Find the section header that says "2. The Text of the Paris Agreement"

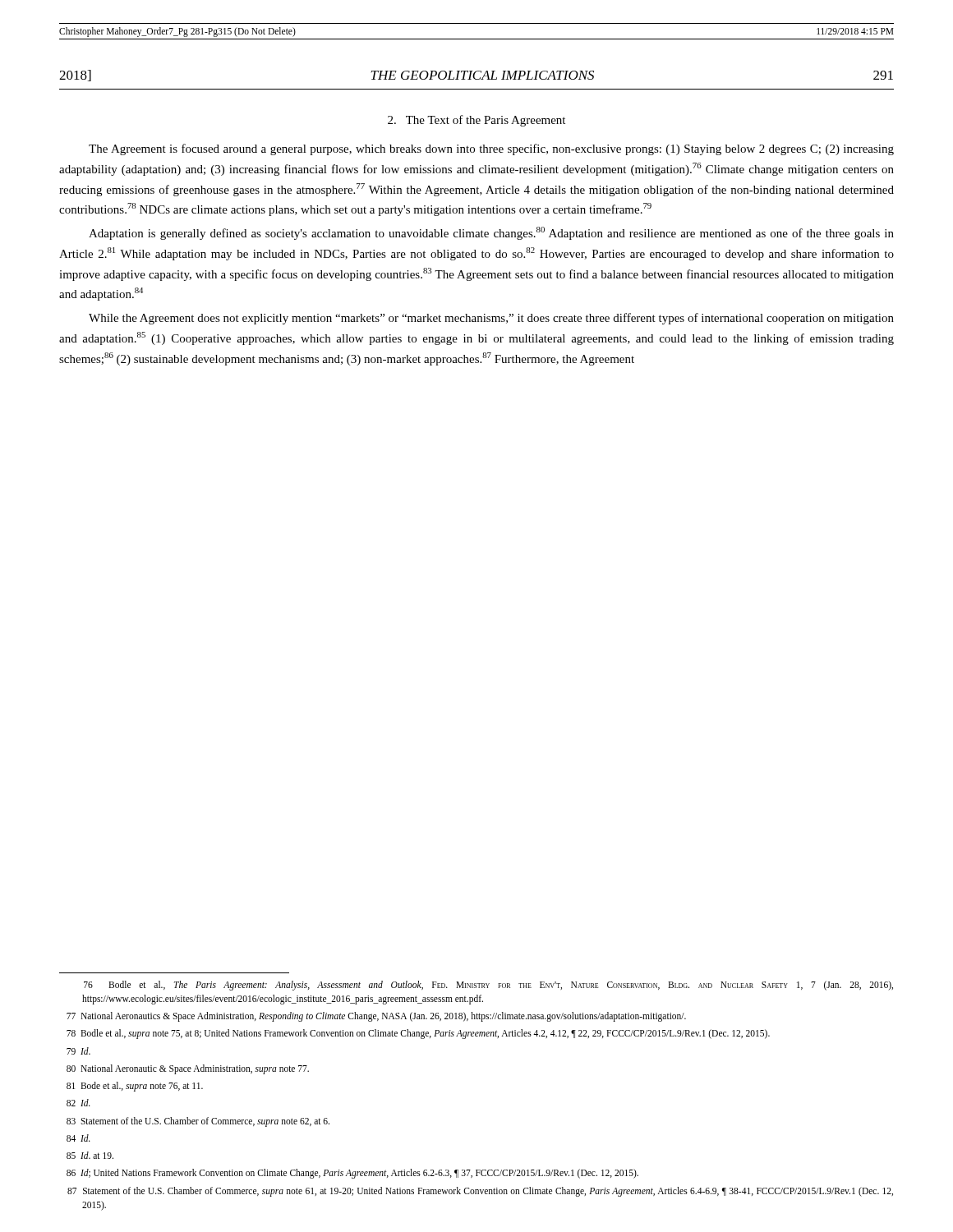point(476,120)
